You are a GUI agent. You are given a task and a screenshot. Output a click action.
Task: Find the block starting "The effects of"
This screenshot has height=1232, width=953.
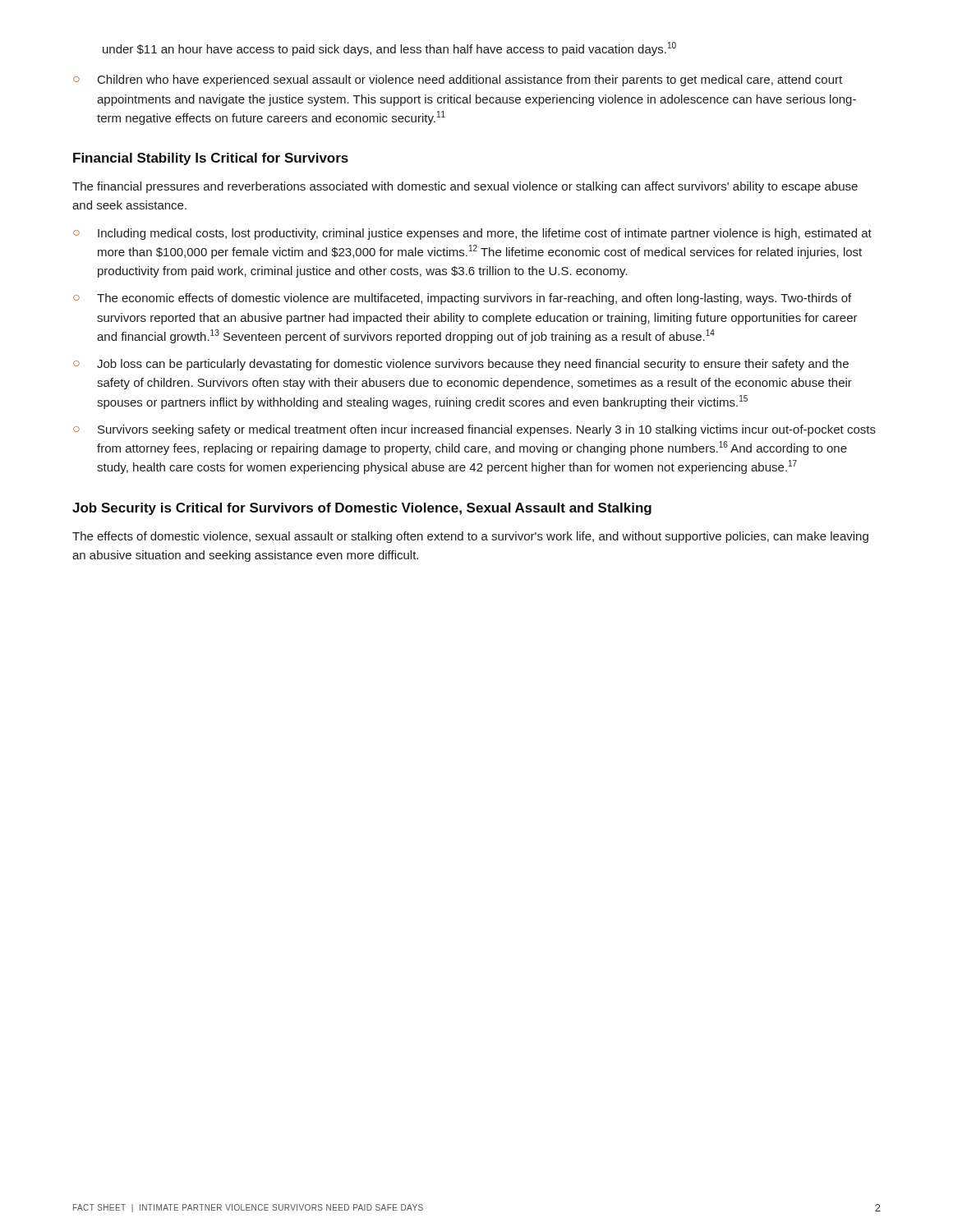(x=471, y=545)
